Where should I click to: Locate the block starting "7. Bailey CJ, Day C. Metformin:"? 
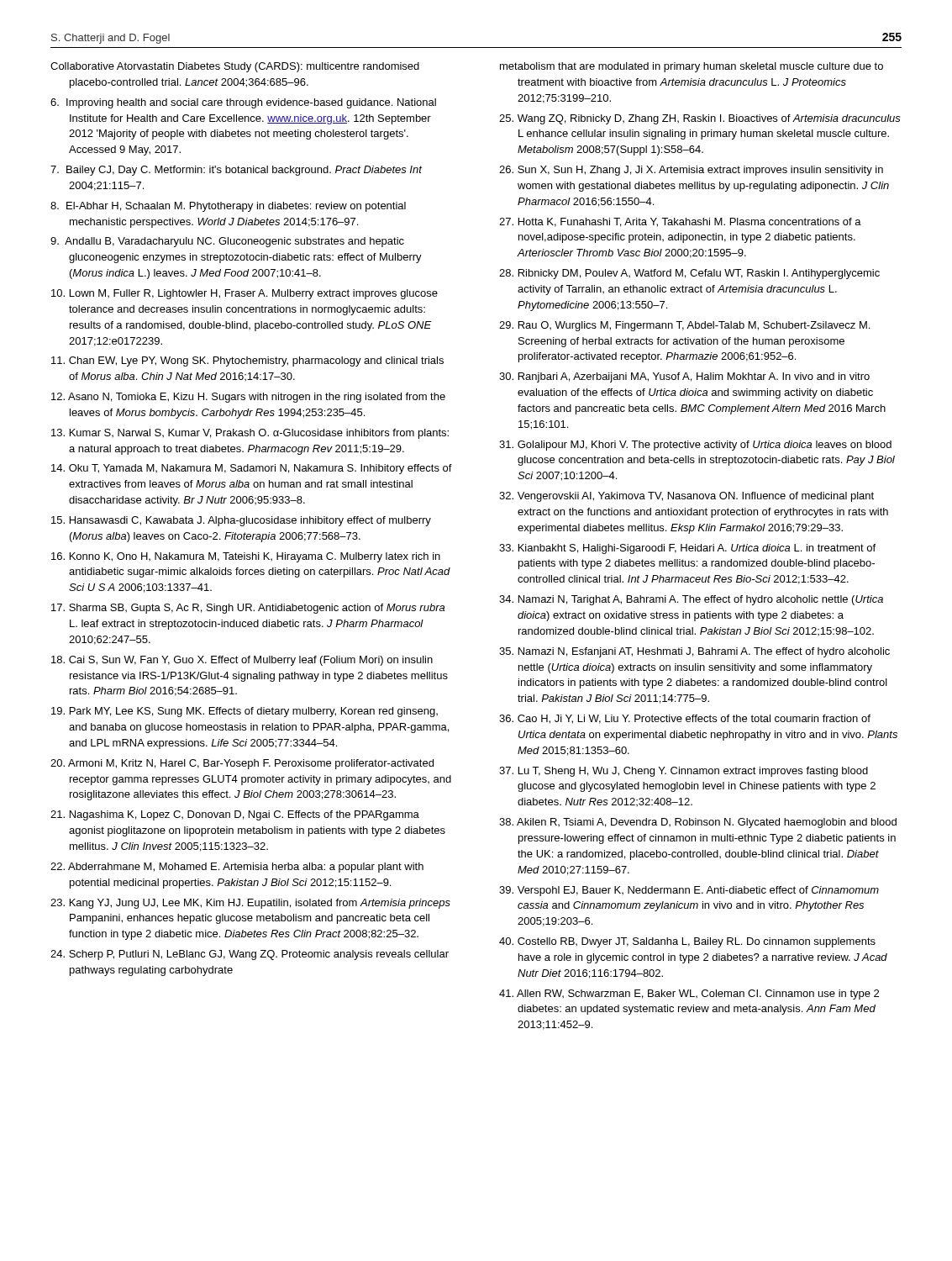(236, 177)
